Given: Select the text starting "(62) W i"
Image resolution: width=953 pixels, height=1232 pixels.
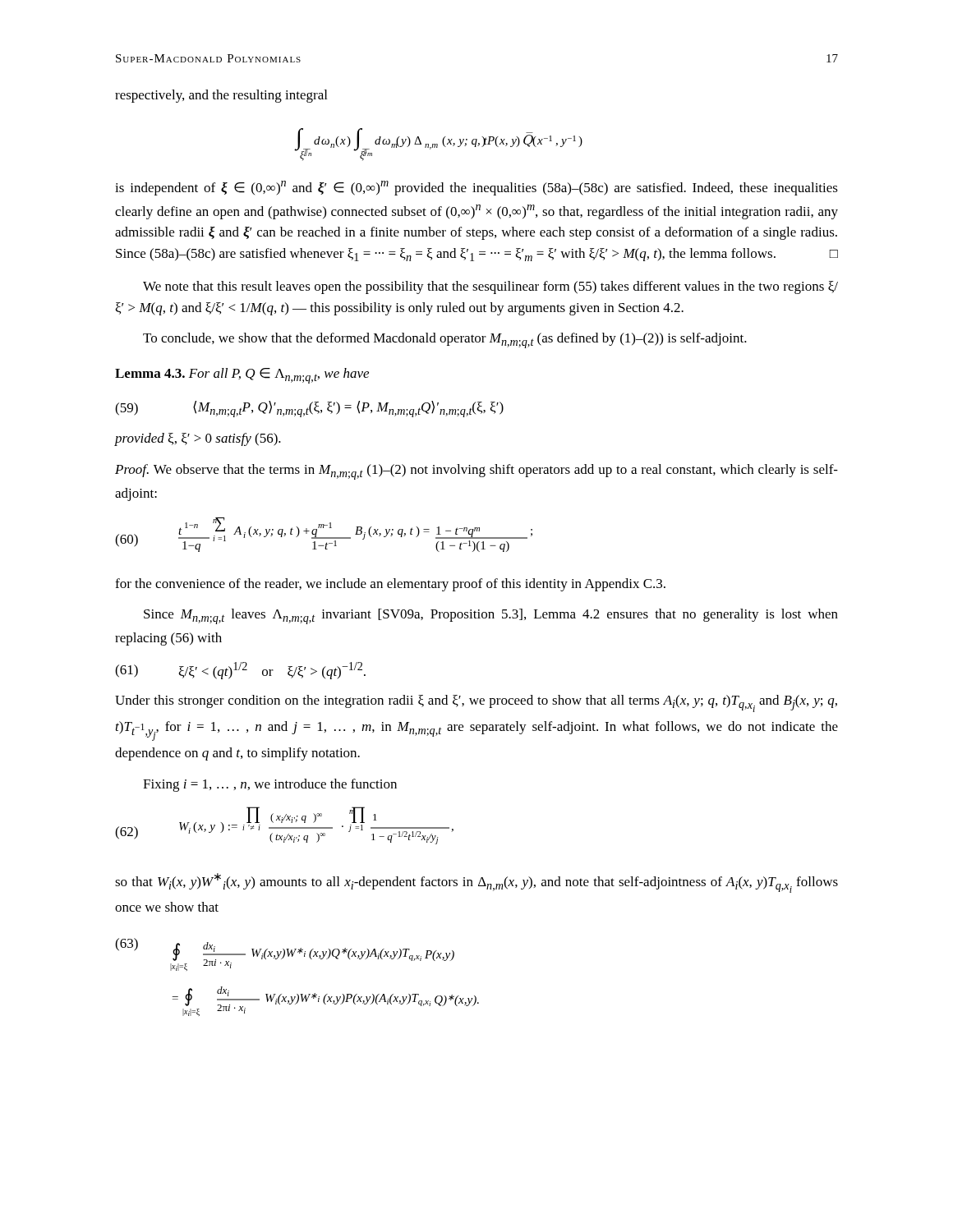Looking at the screenshot, I should point(284,825).
